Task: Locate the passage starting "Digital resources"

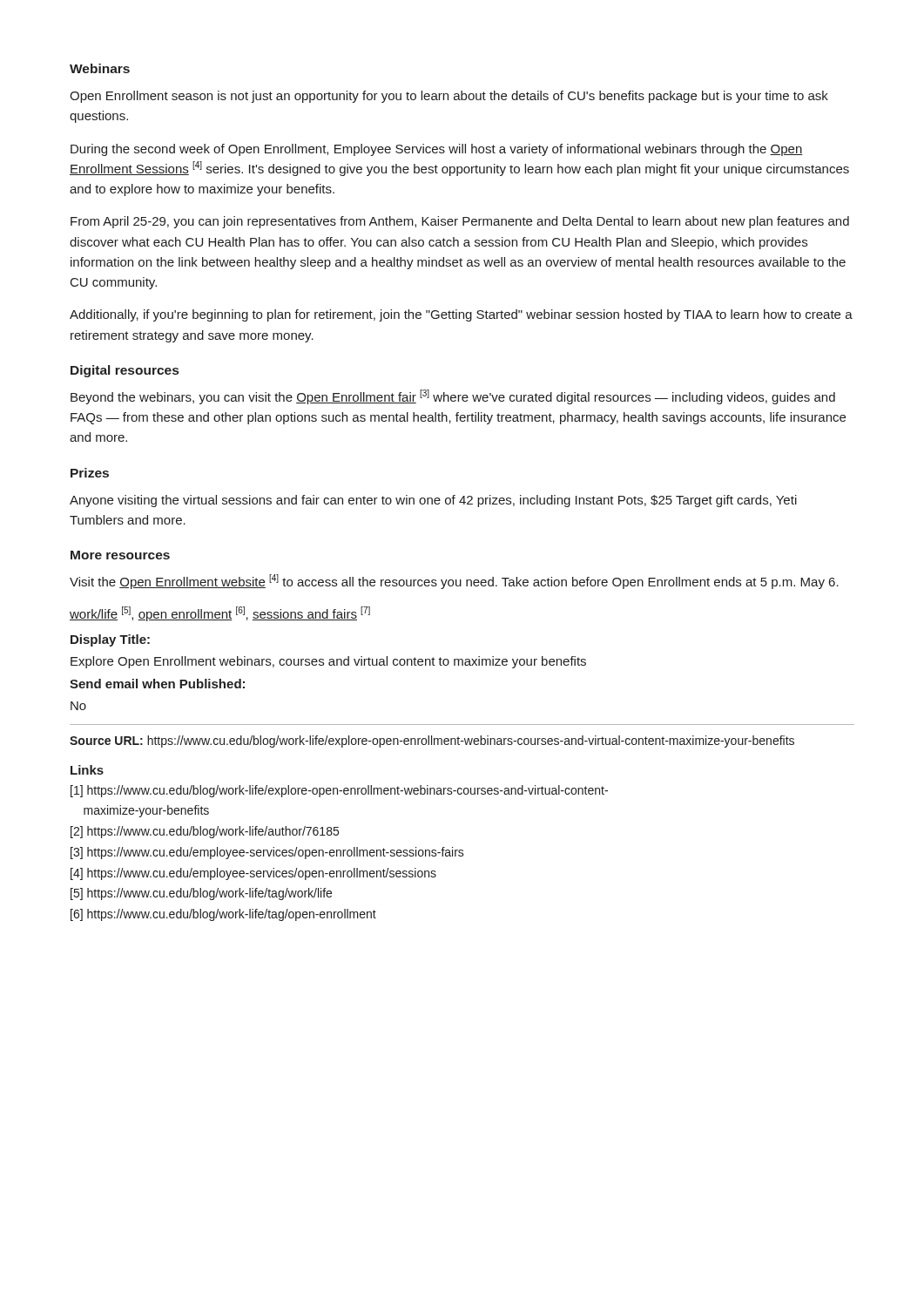Action: click(124, 370)
